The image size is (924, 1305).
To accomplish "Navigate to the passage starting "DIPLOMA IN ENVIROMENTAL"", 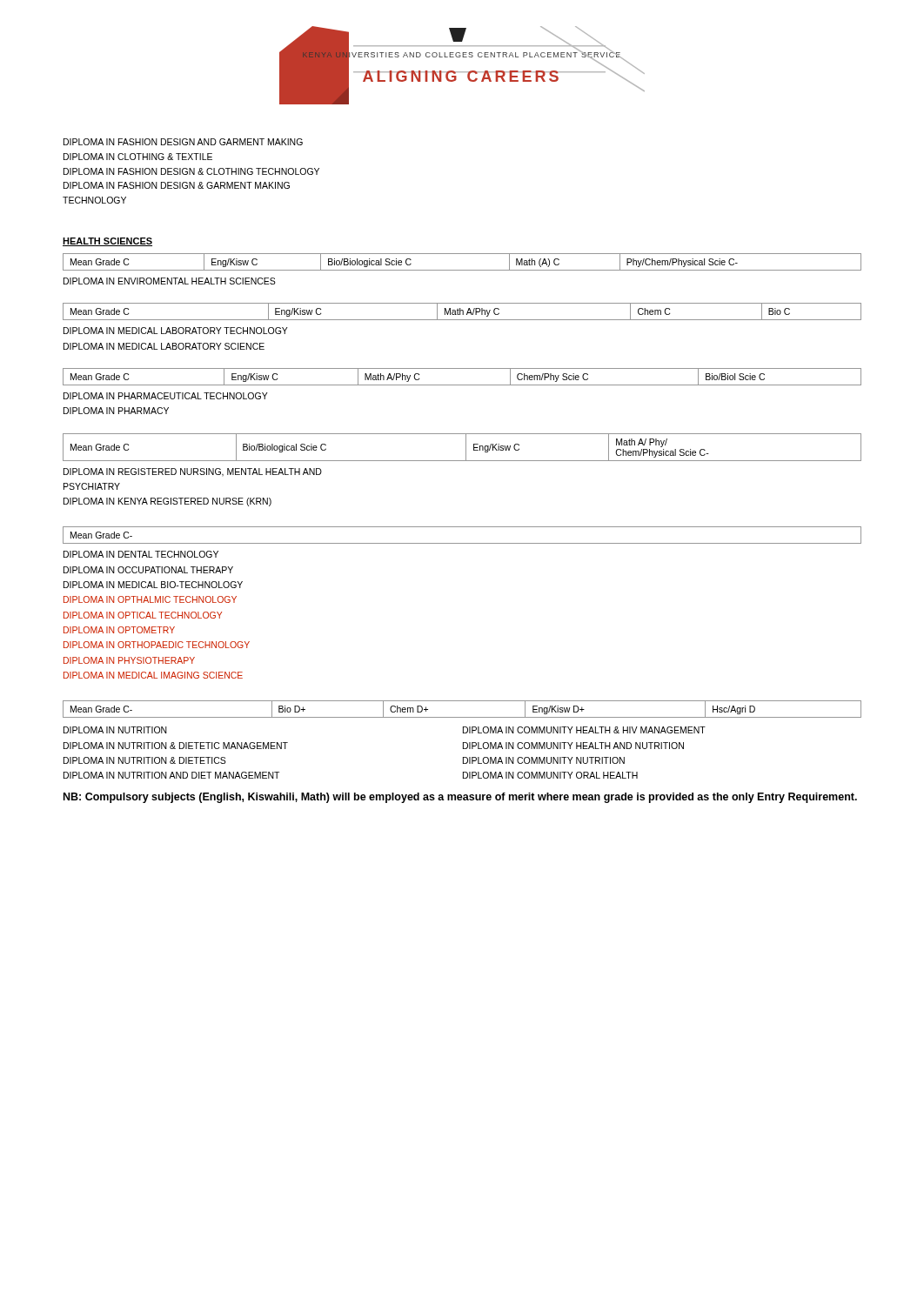I will click(x=169, y=281).
